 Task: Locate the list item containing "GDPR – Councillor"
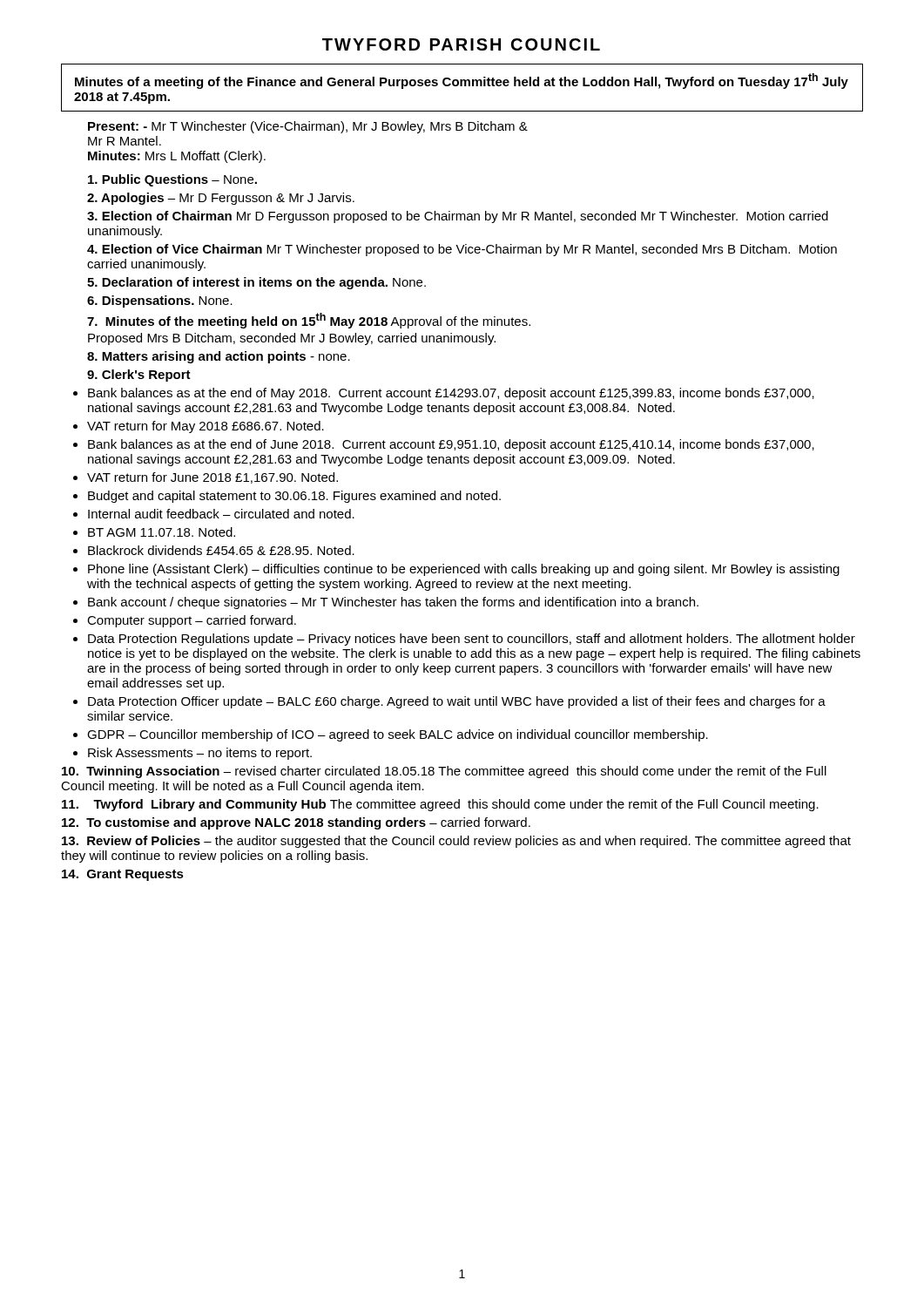coord(398,734)
